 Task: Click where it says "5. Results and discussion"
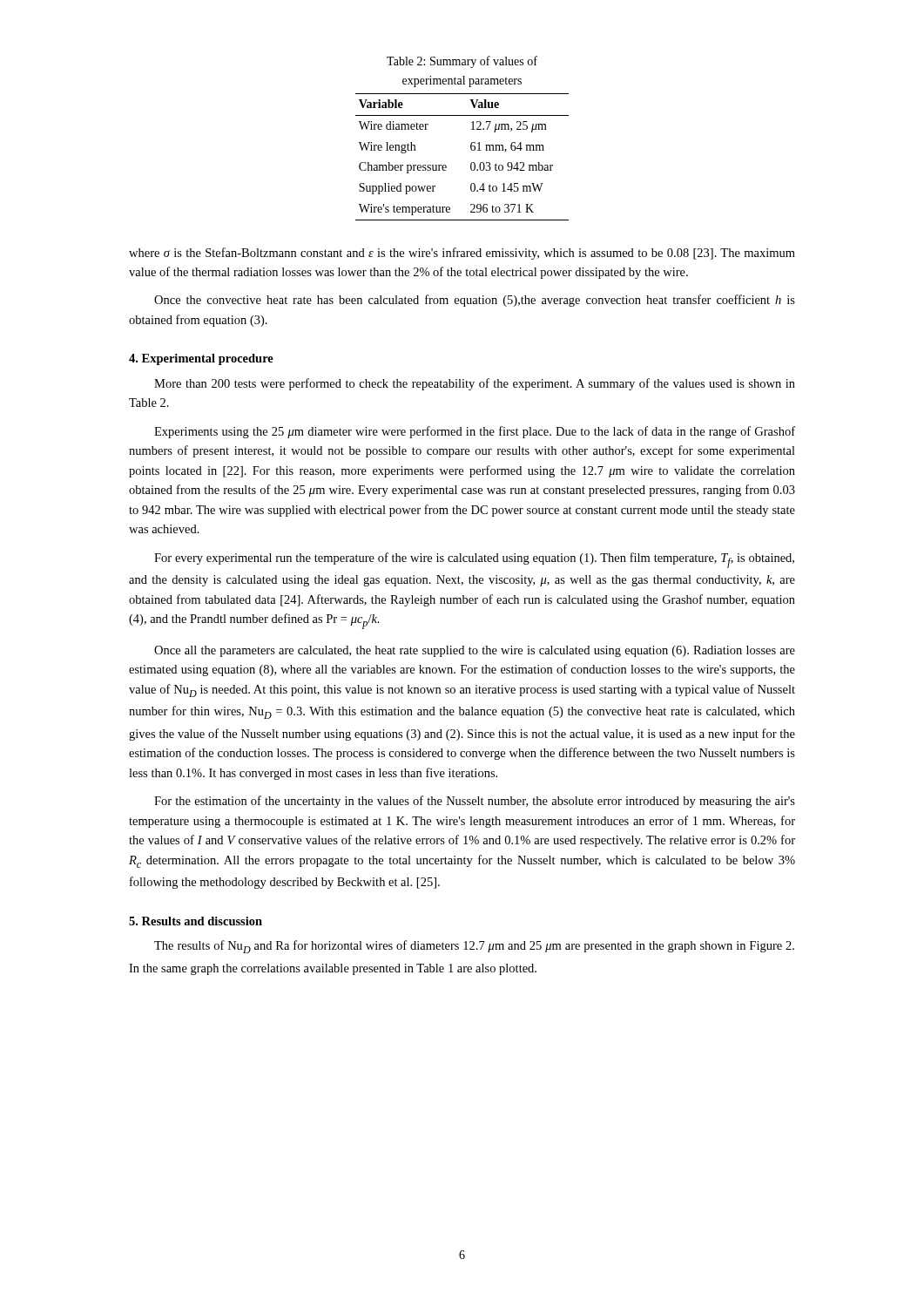pyautogui.click(x=196, y=921)
